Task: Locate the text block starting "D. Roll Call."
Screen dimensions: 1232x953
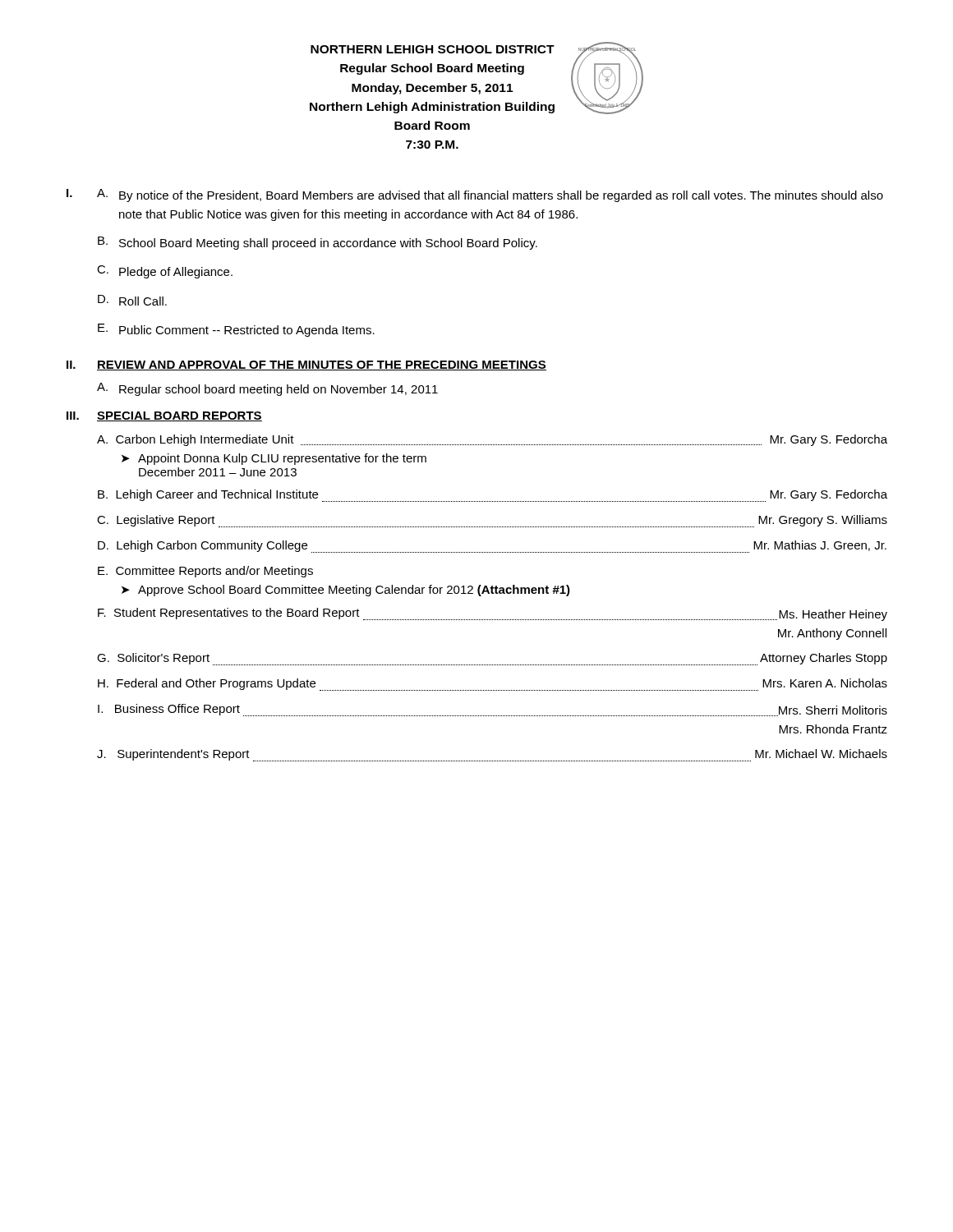Action: [132, 300]
